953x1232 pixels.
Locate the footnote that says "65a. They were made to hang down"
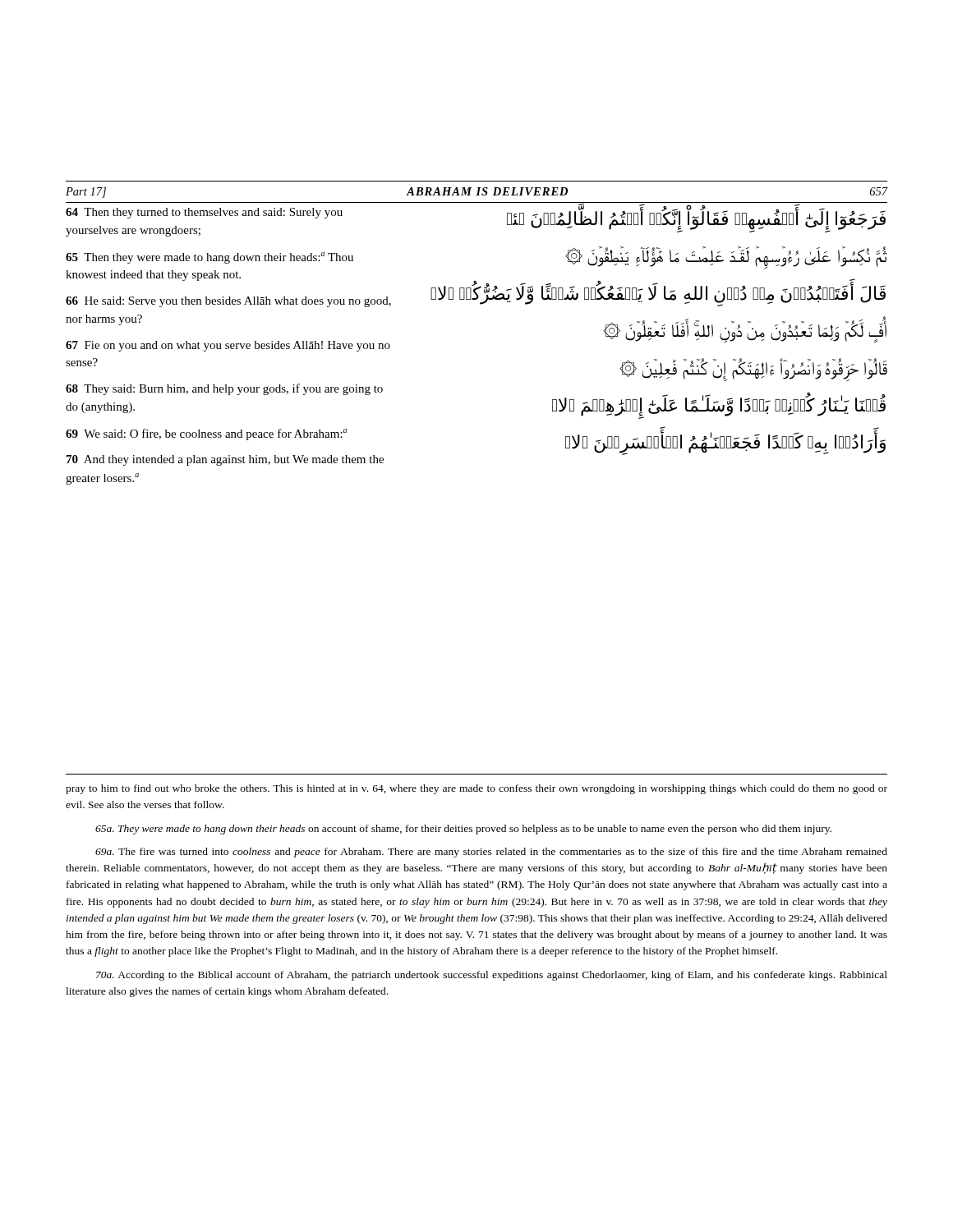pyautogui.click(x=476, y=828)
